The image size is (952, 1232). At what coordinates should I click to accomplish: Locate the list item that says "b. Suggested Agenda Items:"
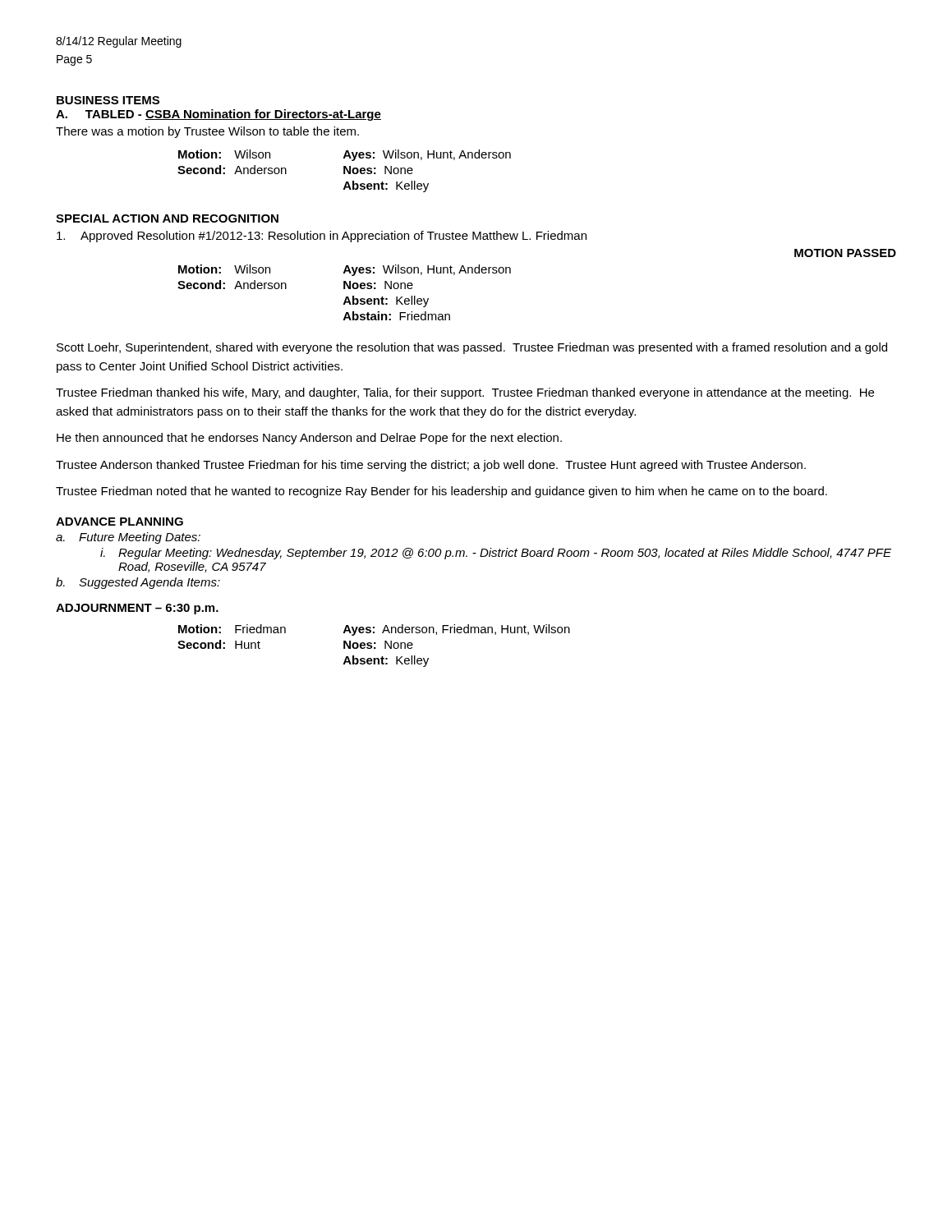pyautogui.click(x=138, y=582)
